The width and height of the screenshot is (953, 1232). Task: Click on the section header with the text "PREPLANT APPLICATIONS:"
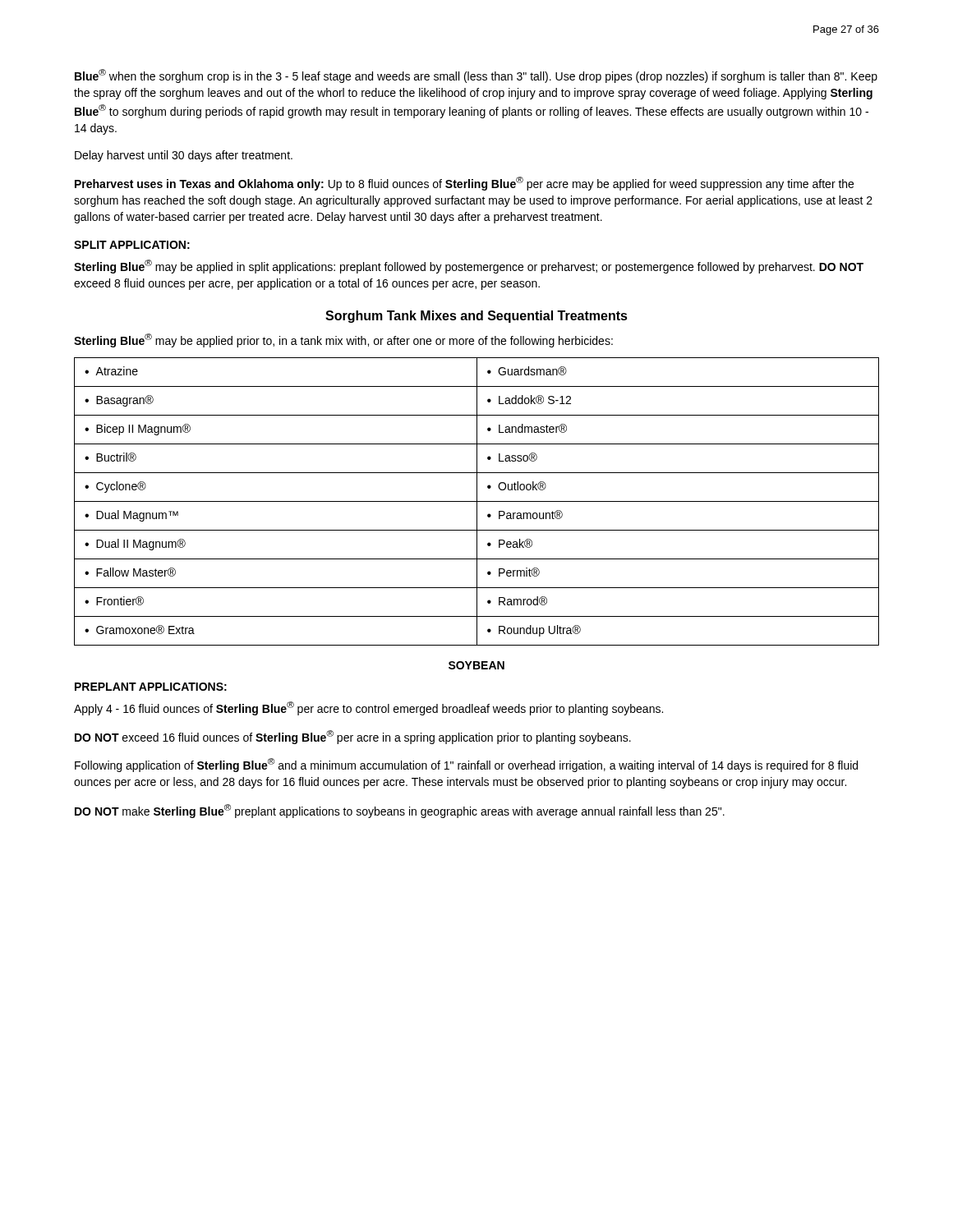coord(151,686)
